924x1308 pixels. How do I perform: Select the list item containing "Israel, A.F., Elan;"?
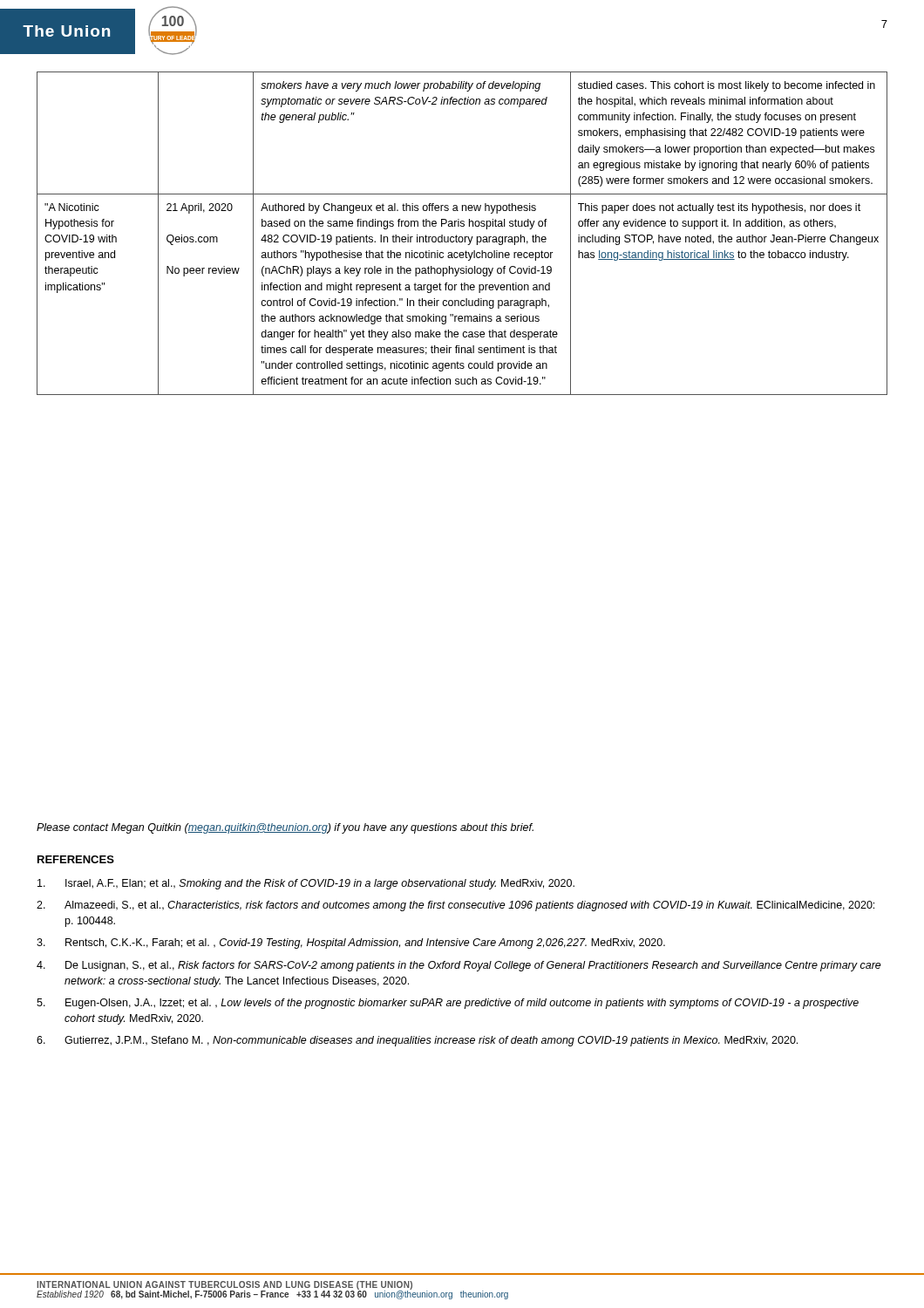[462, 883]
